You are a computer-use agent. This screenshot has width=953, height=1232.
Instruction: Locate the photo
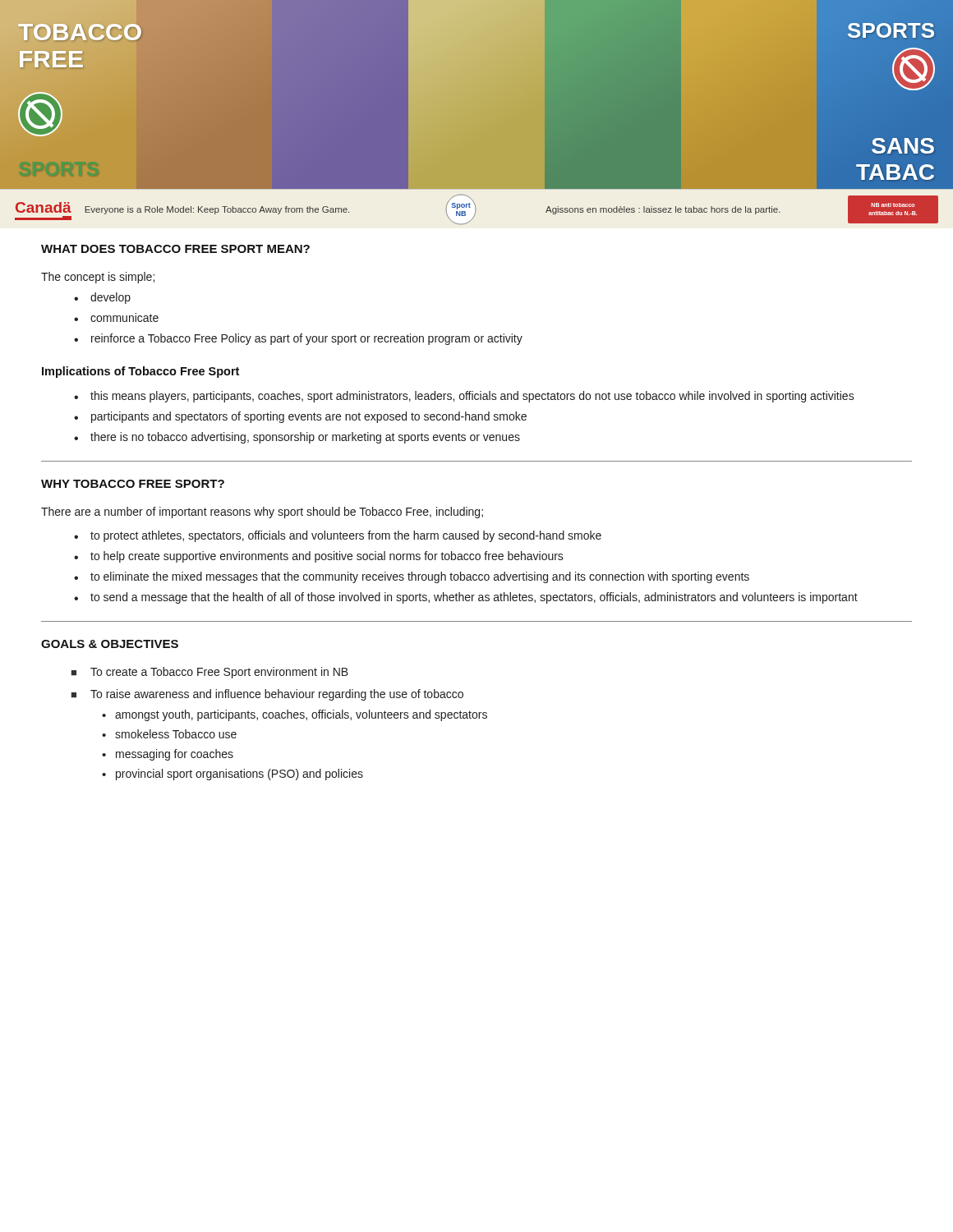pyautogui.click(x=476, y=114)
